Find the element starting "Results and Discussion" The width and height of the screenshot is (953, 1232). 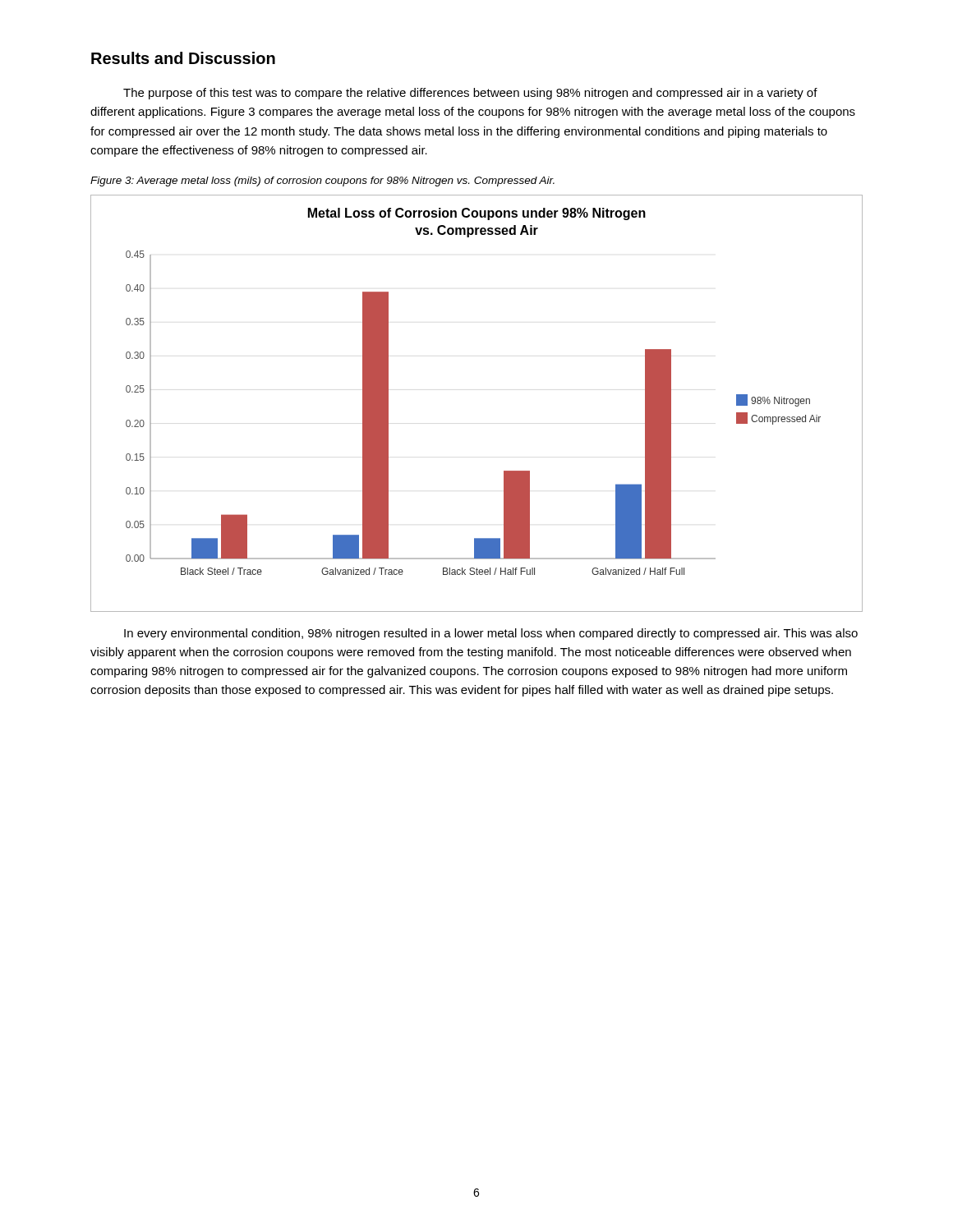pyautogui.click(x=183, y=58)
